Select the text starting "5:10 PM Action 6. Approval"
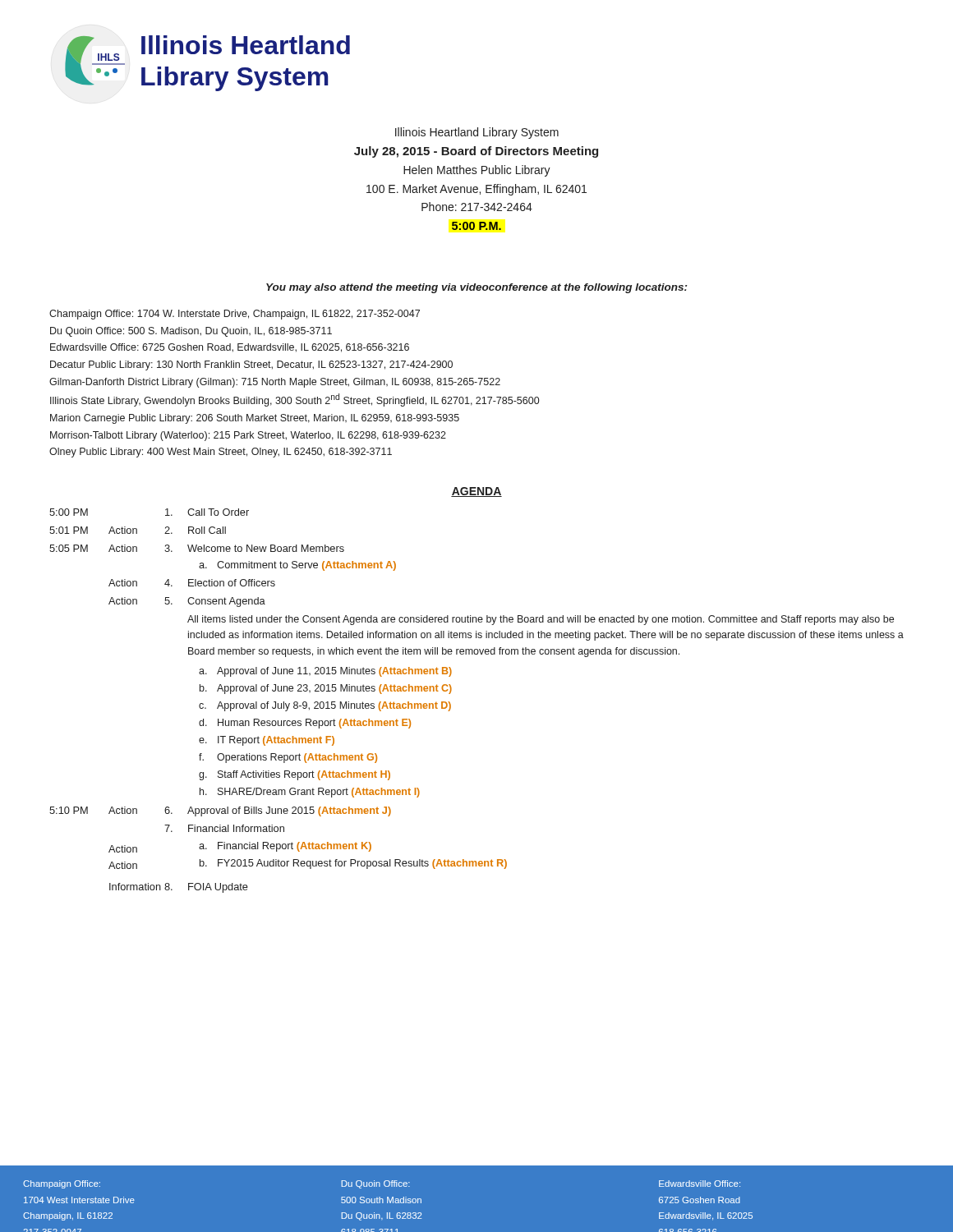 point(220,811)
